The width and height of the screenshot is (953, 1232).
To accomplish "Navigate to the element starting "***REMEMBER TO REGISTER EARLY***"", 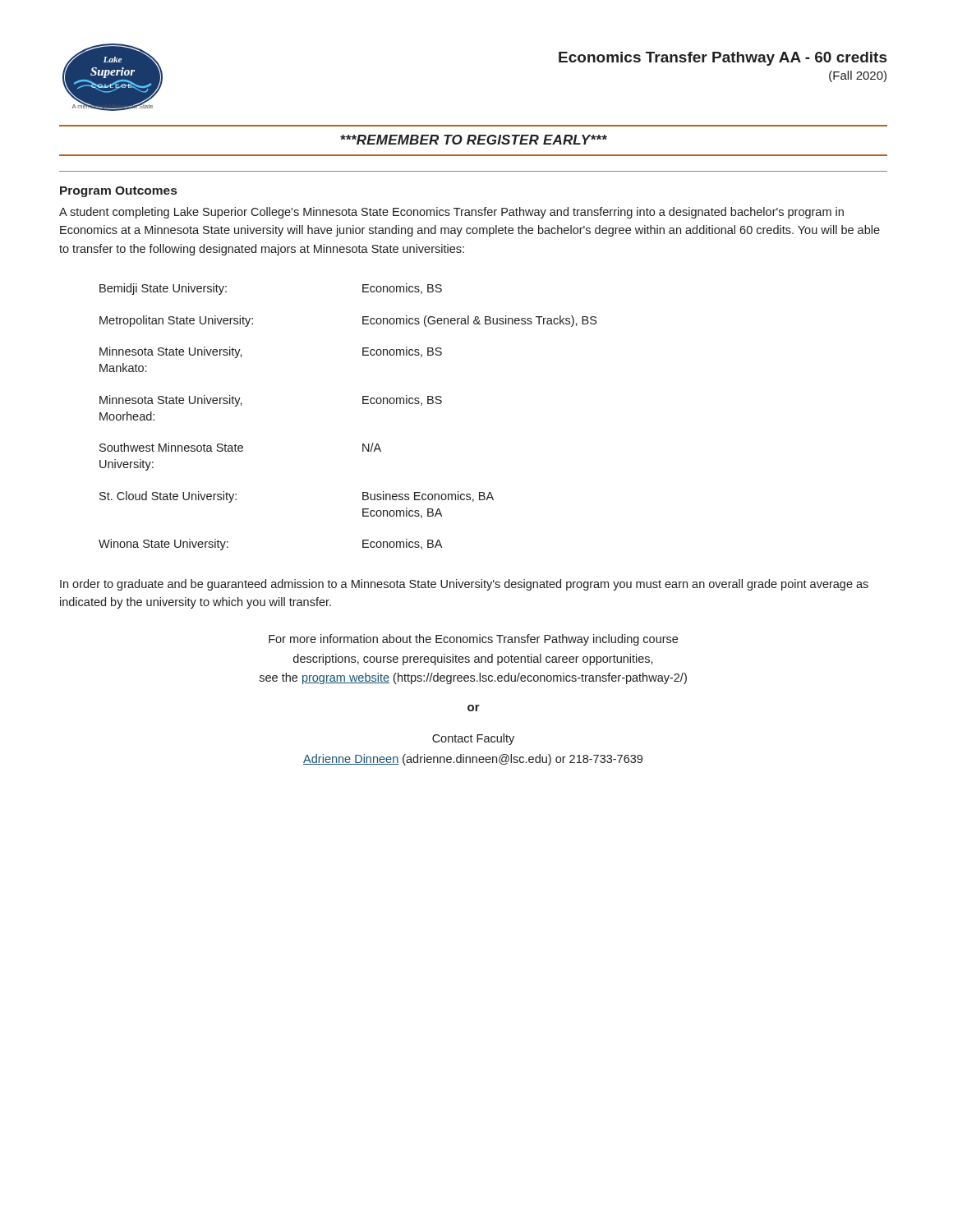I will tap(473, 140).
